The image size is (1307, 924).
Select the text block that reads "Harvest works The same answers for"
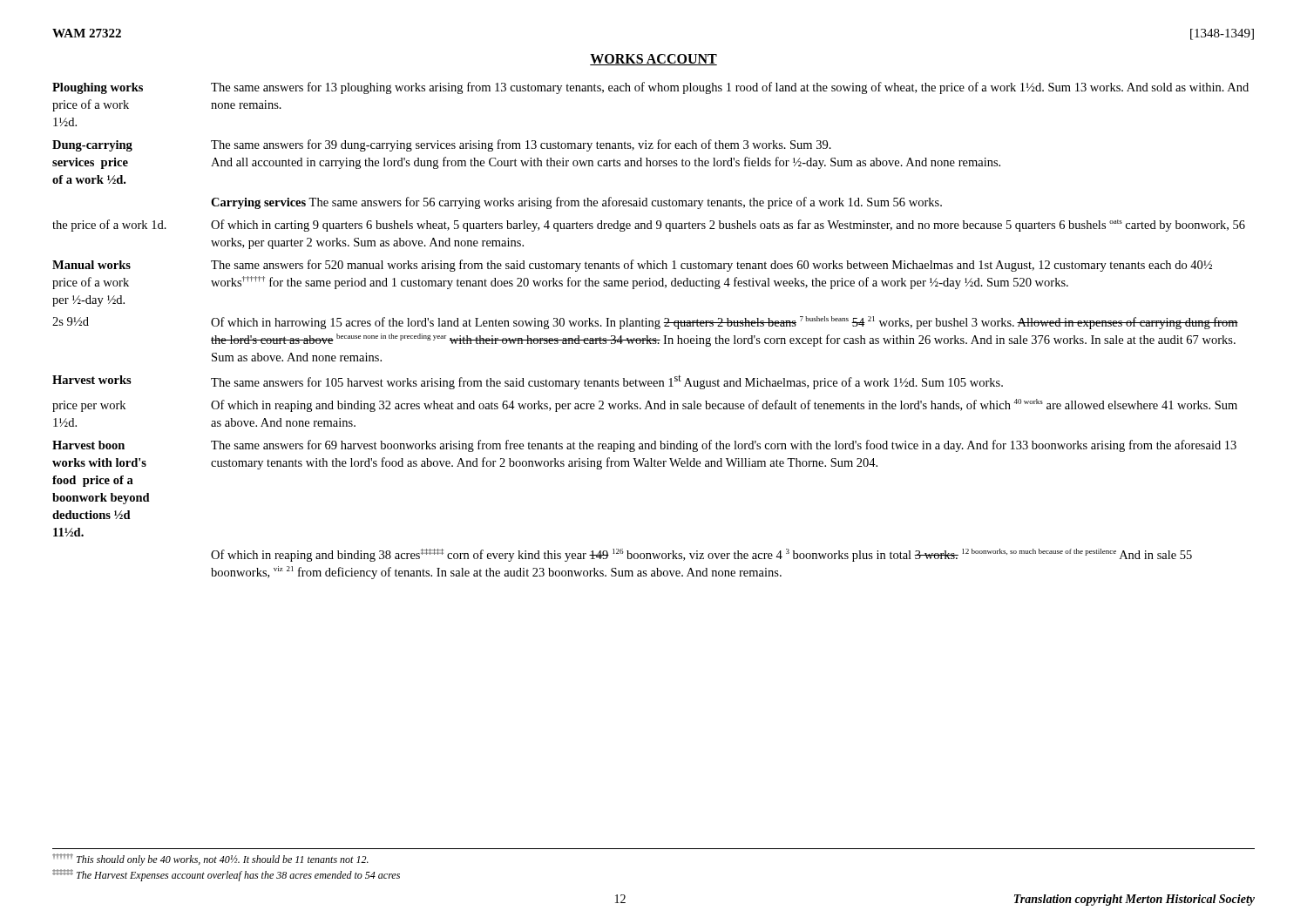coord(654,381)
